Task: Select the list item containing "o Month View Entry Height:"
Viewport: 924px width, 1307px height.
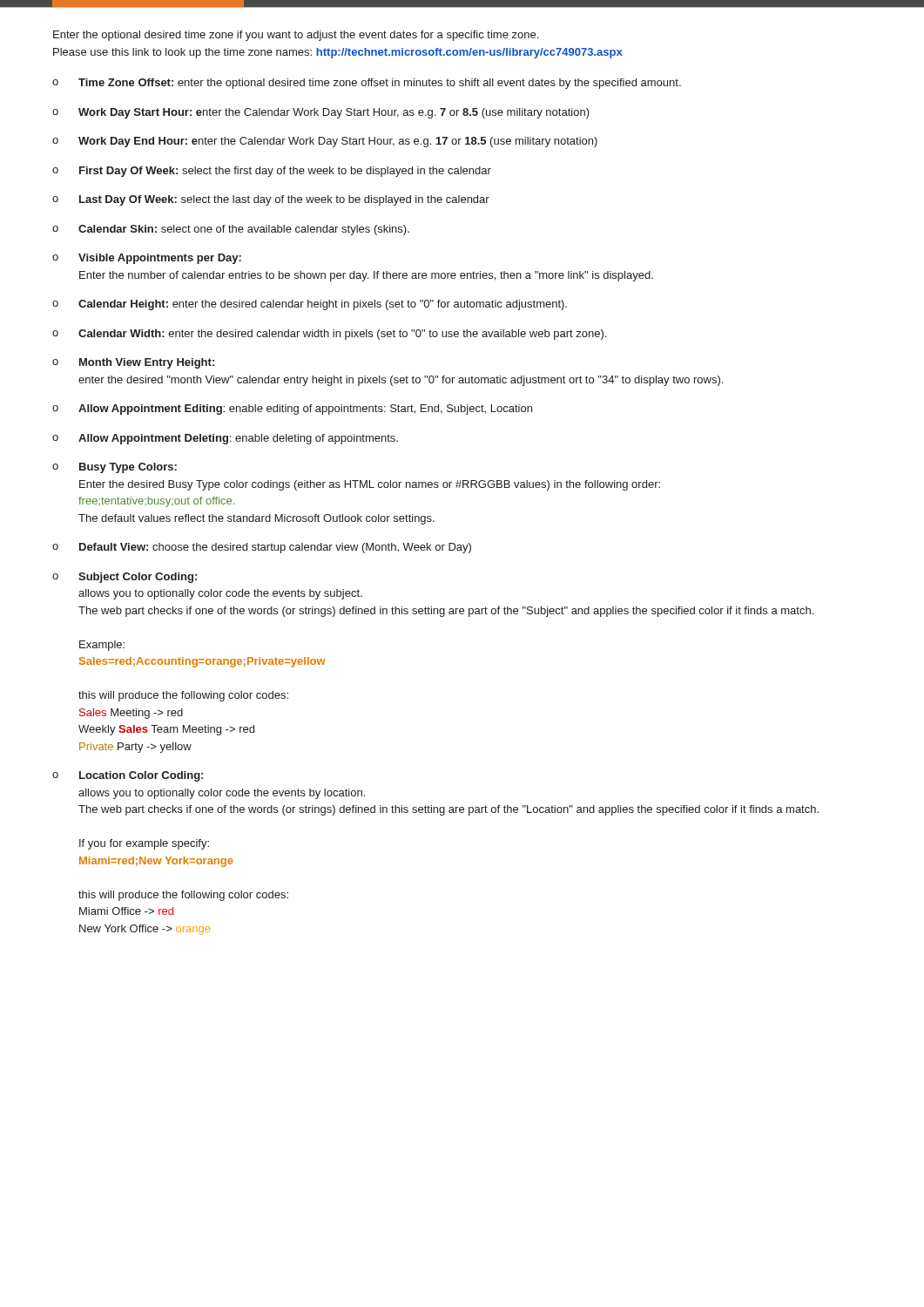Action: coord(462,371)
